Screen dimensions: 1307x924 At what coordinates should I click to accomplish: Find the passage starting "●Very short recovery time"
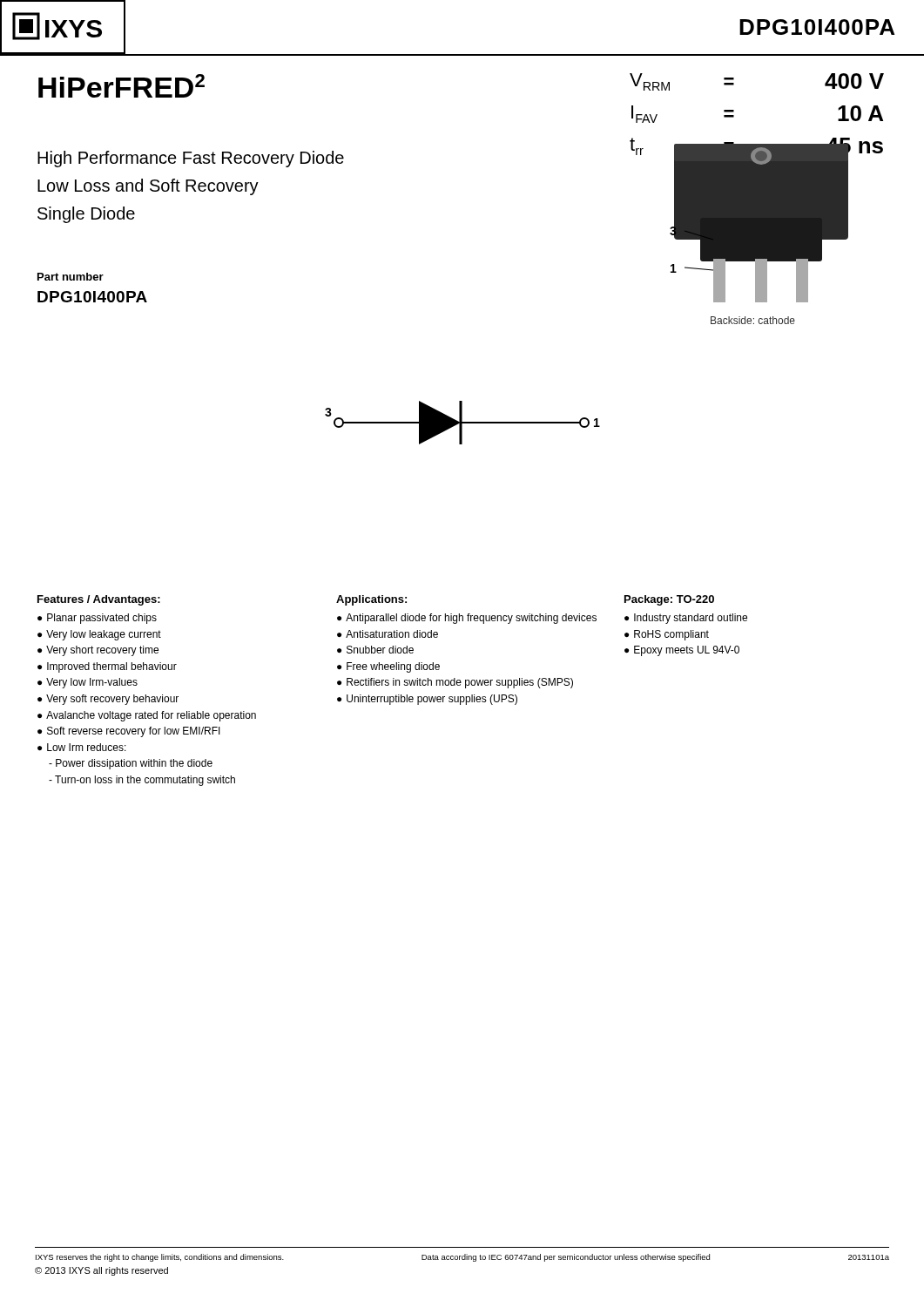(x=98, y=650)
